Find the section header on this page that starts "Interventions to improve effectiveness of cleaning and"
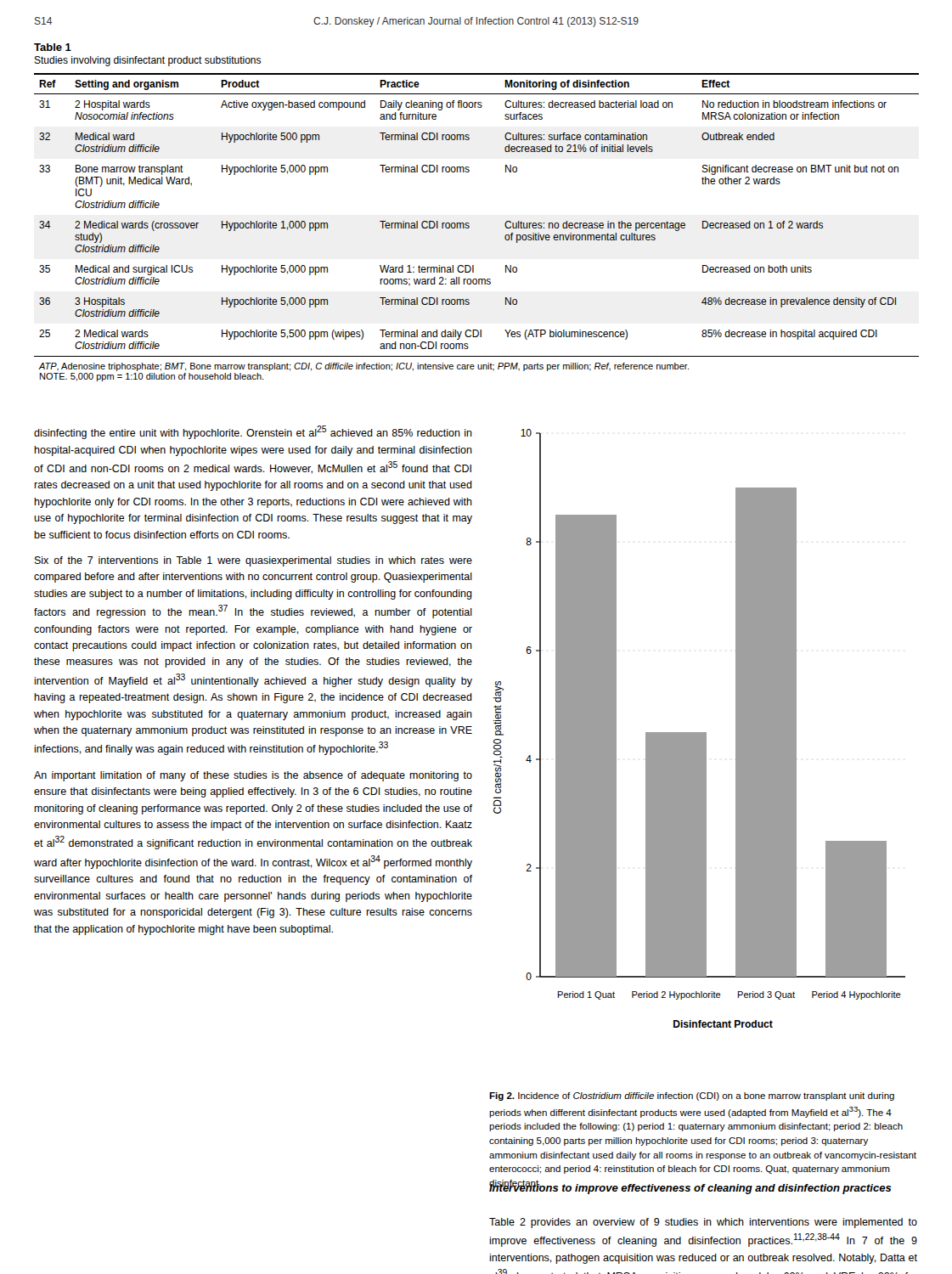The height and width of the screenshot is (1274, 952). (x=690, y=1188)
